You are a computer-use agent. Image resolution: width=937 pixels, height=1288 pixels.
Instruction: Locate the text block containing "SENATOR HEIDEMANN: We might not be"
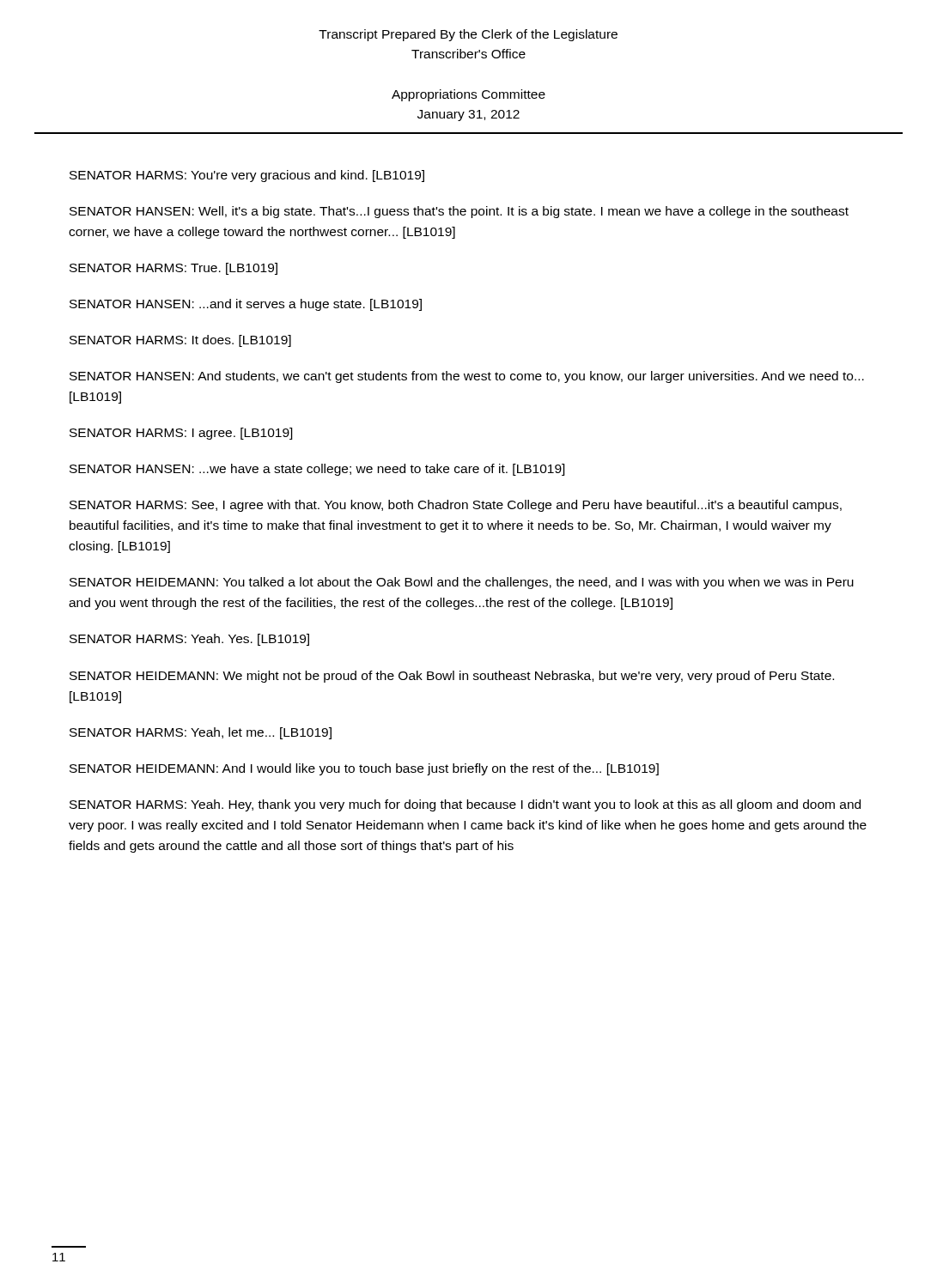pos(452,685)
